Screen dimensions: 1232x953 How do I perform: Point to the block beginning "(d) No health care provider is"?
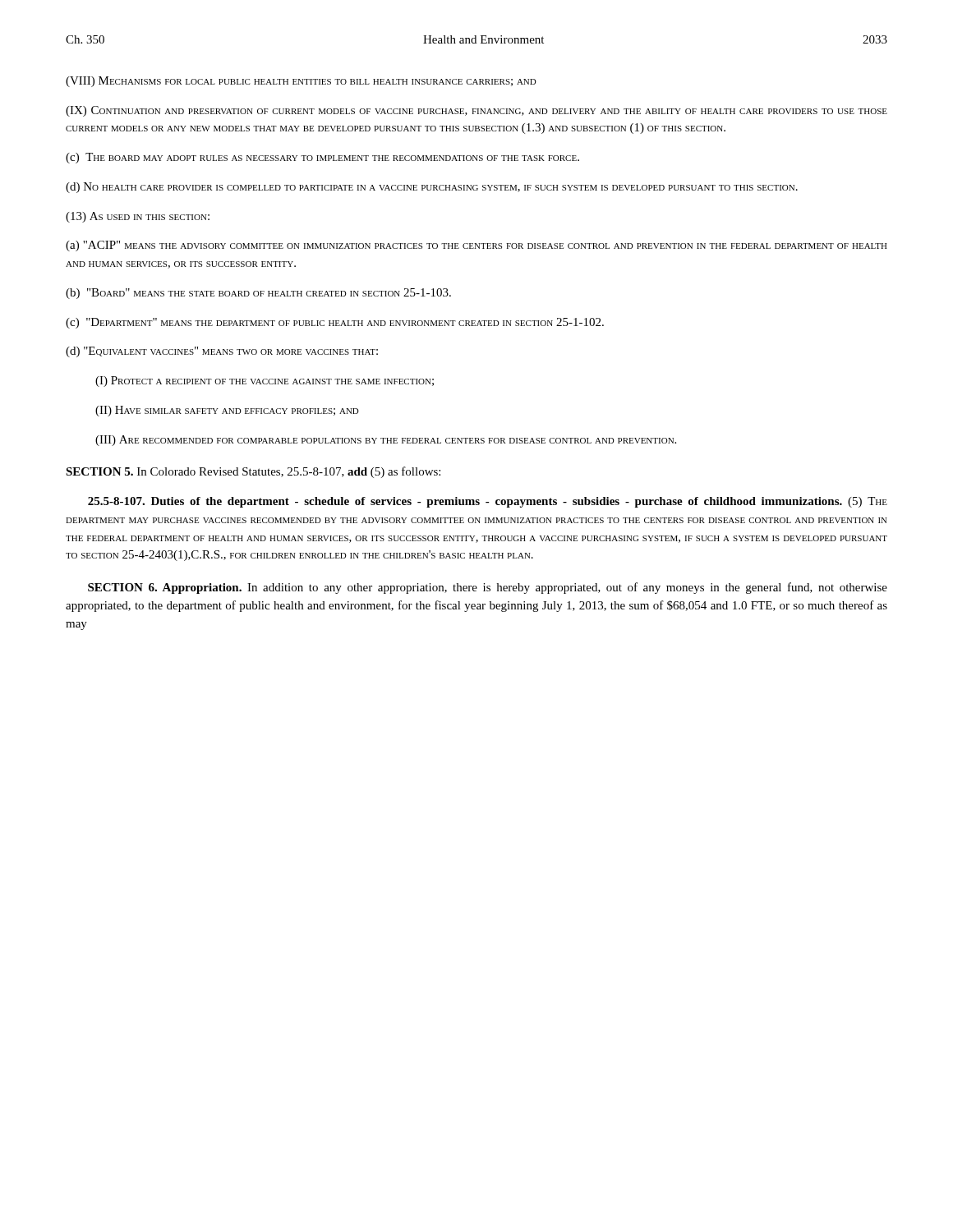click(476, 187)
